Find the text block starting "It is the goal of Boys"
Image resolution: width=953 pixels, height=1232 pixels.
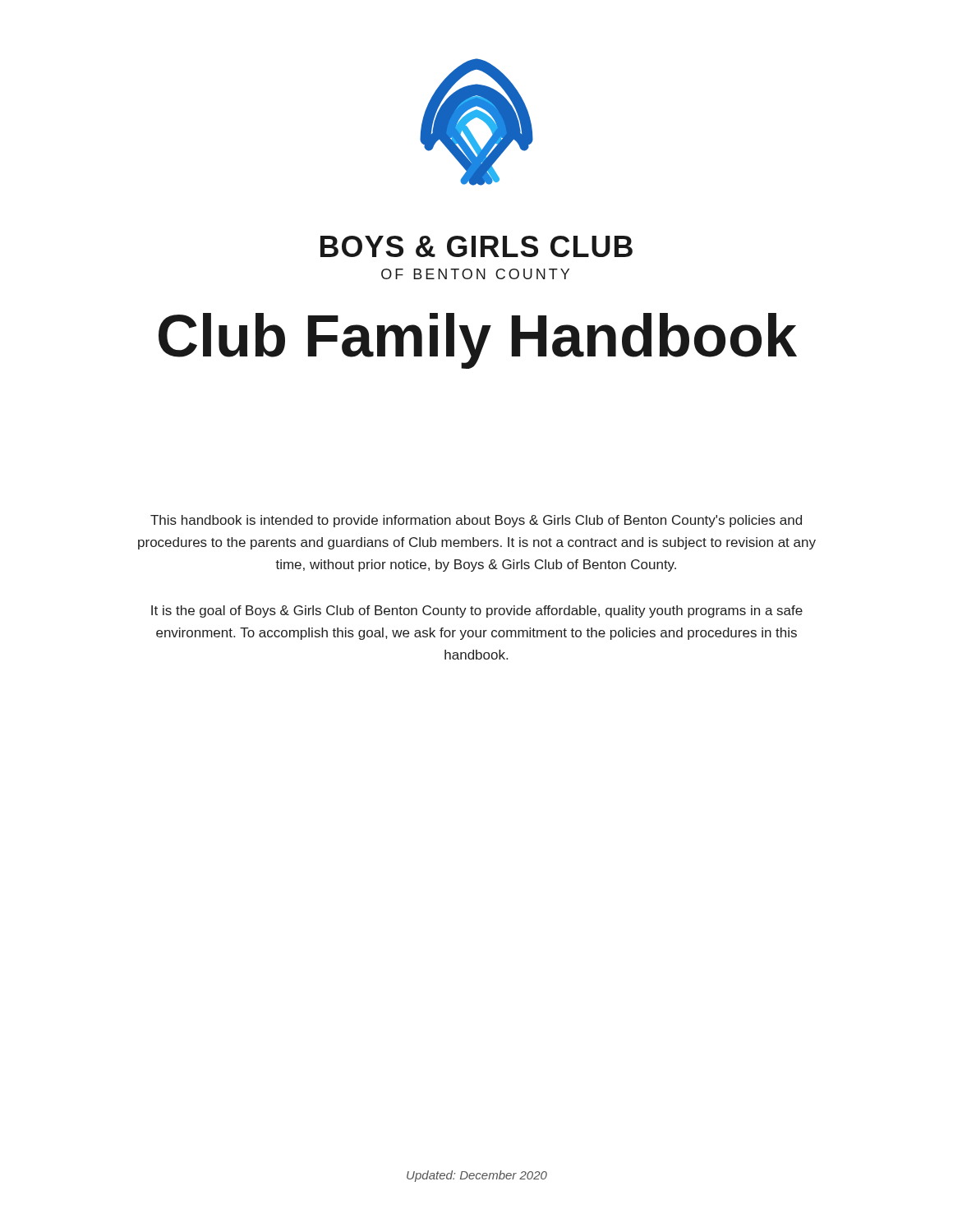[x=476, y=633]
